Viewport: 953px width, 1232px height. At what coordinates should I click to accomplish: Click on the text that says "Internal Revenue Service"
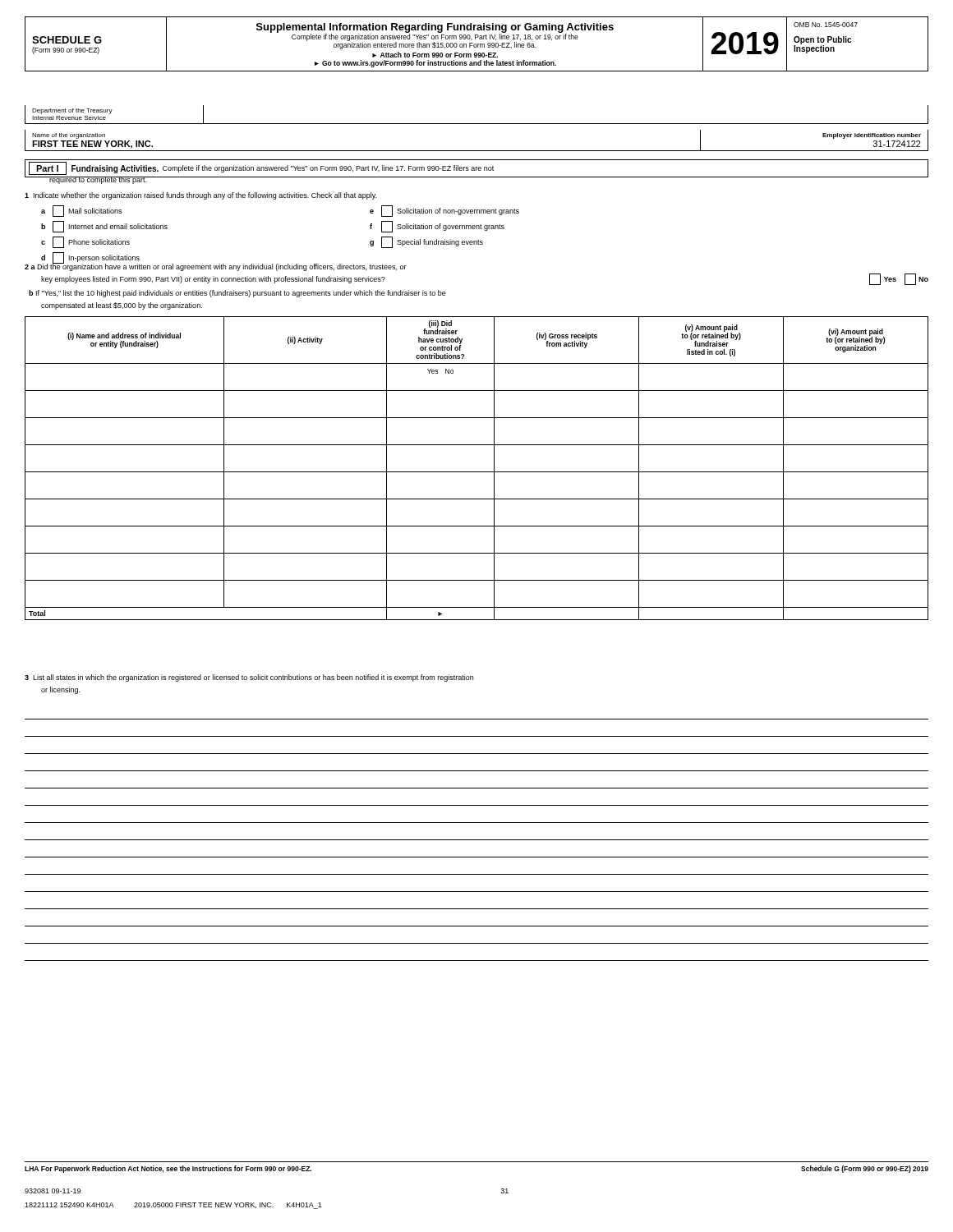coord(69,118)
